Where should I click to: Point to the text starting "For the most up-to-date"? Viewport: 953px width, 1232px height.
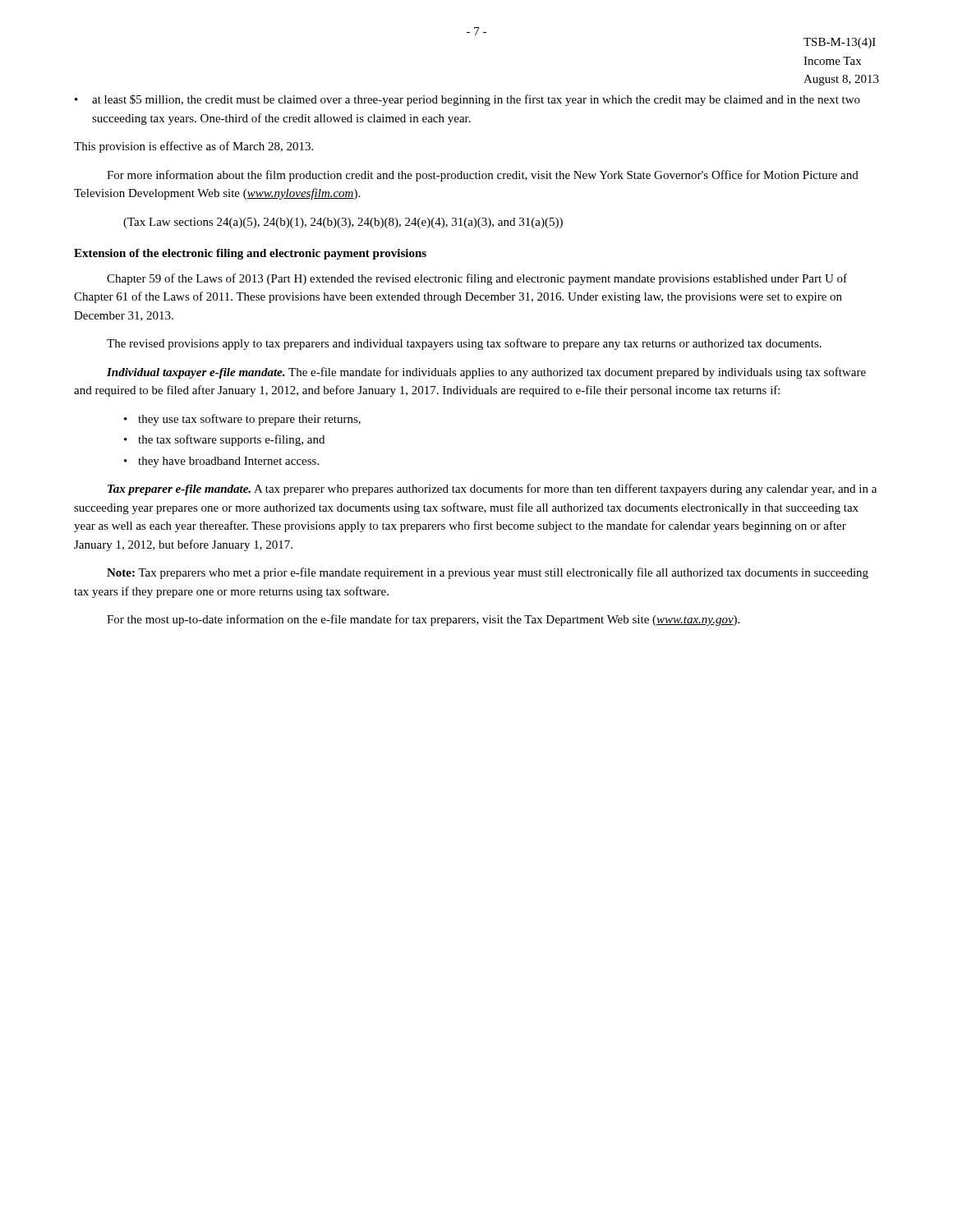[424, 619]
